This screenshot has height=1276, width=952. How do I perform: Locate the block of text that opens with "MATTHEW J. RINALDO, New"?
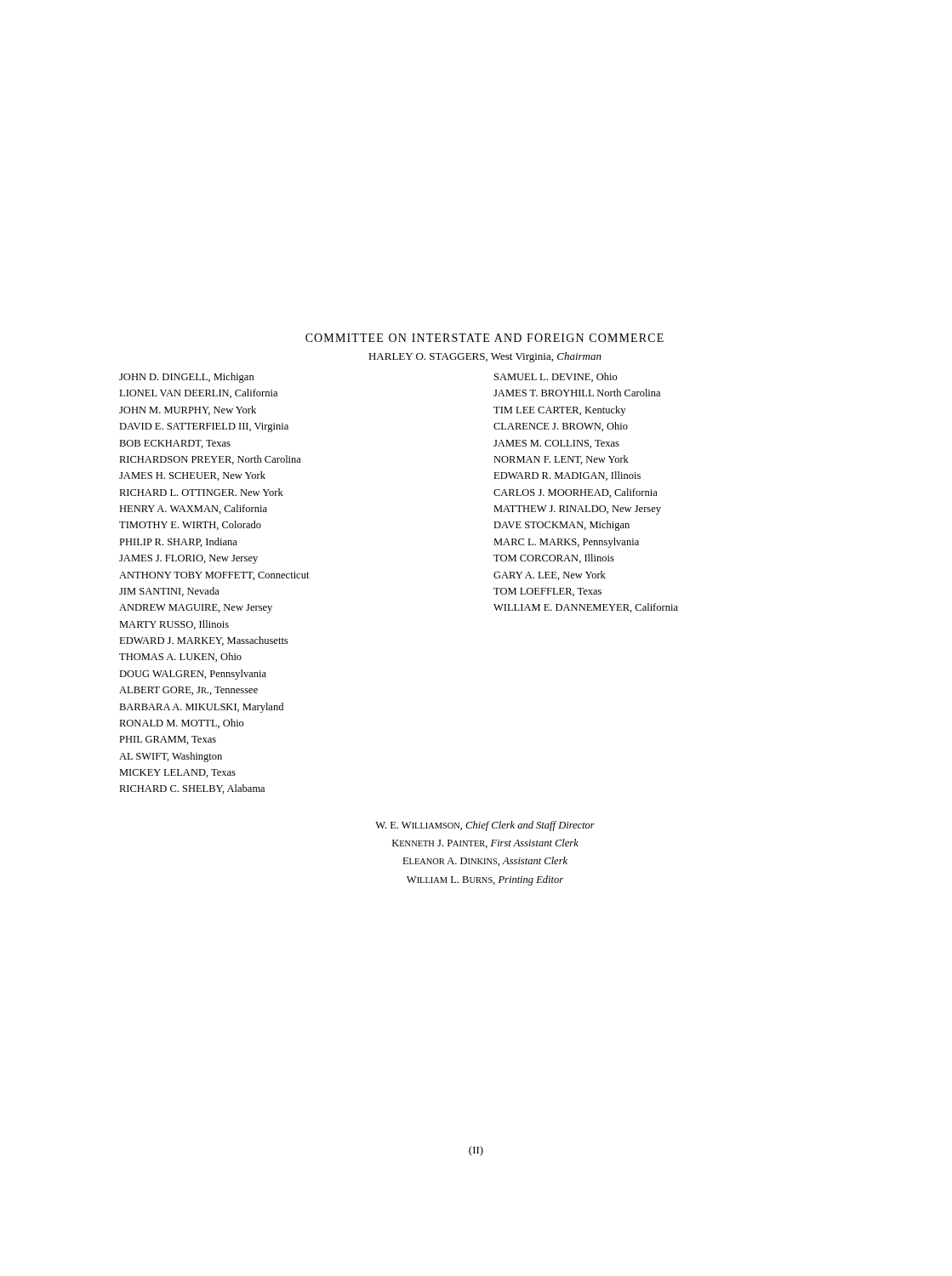(x=577, y=509)
